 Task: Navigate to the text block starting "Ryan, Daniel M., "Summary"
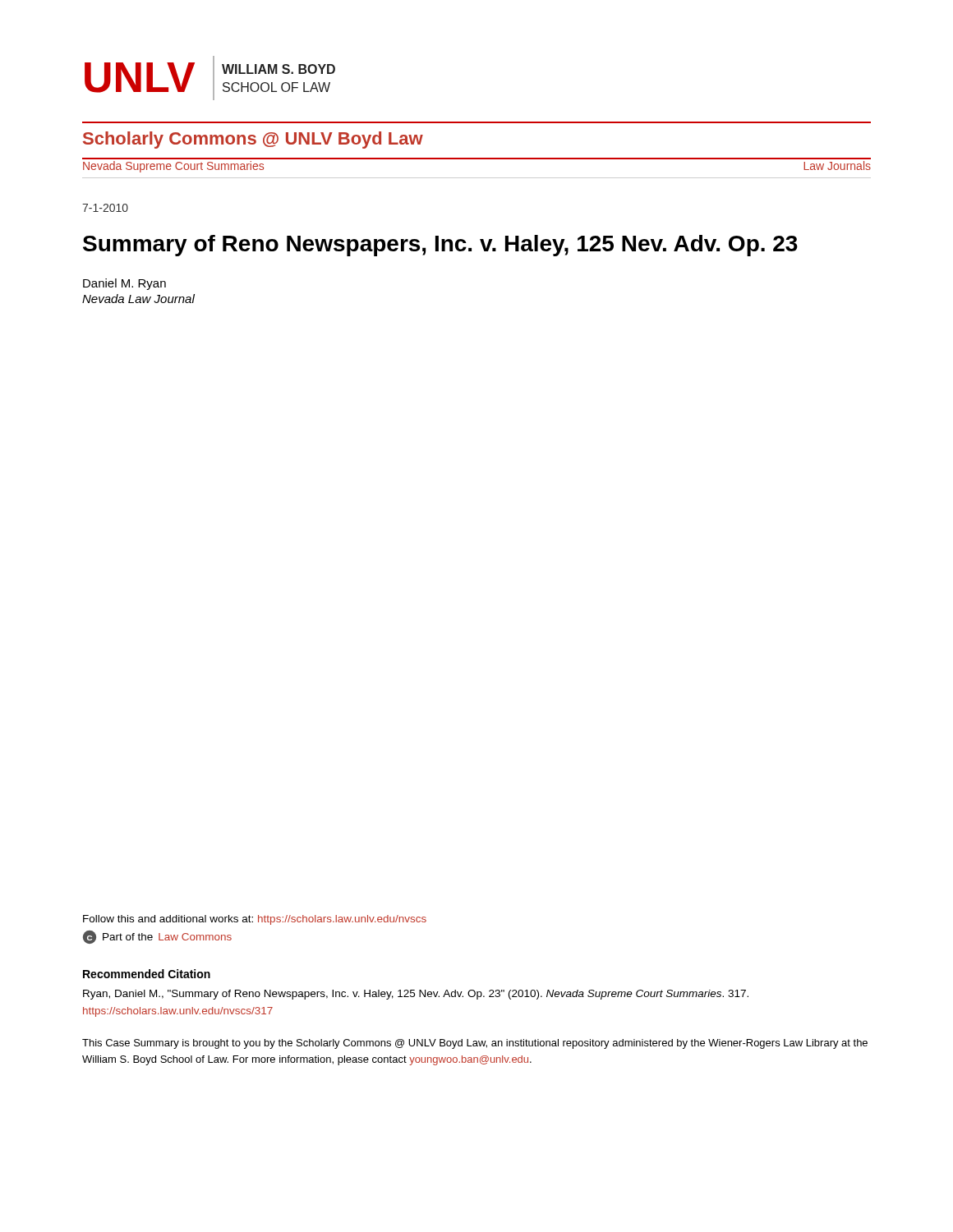416,1002
